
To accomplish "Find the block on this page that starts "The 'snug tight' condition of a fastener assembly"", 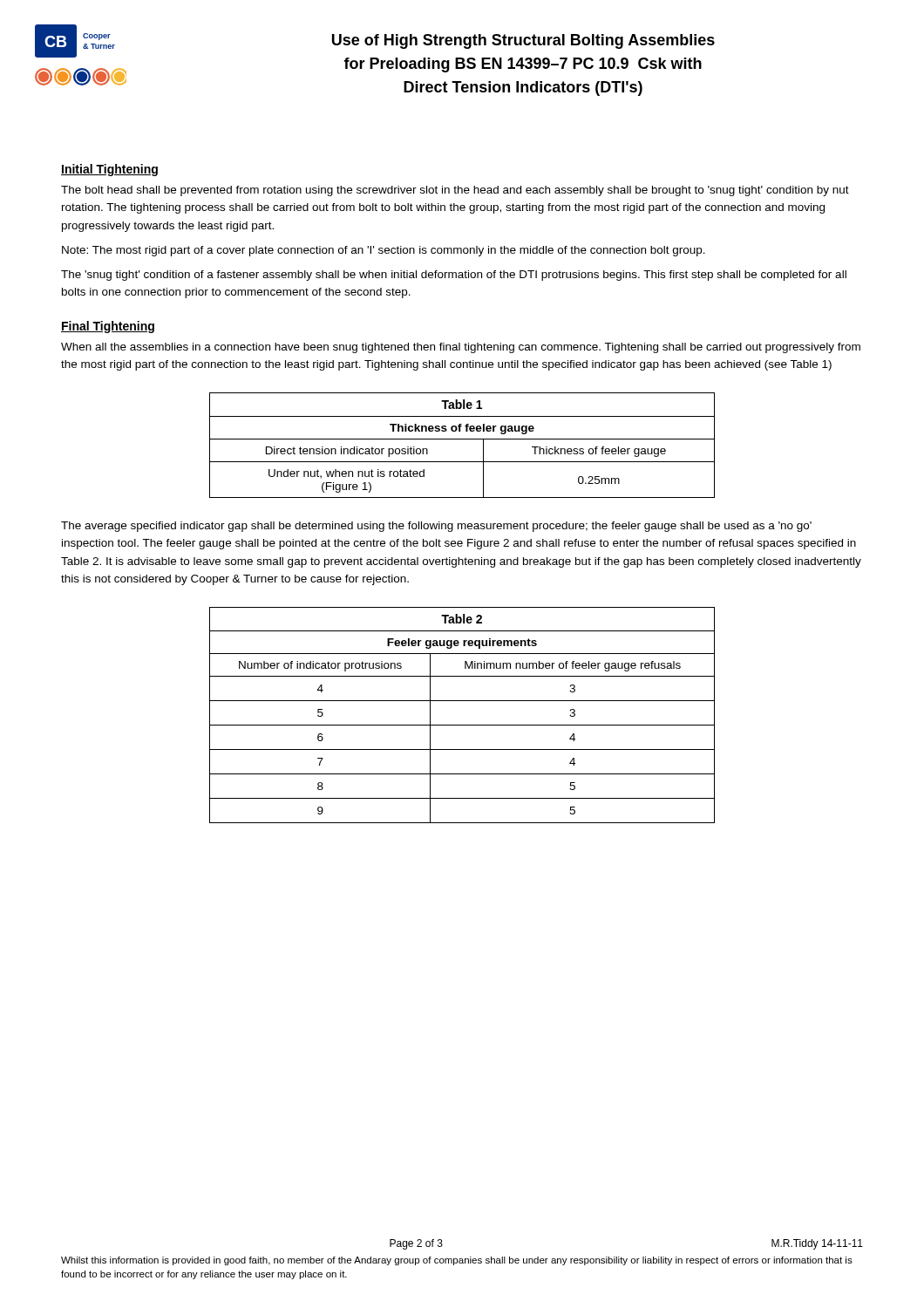I will pyautogui.click(x=454, y=283).
